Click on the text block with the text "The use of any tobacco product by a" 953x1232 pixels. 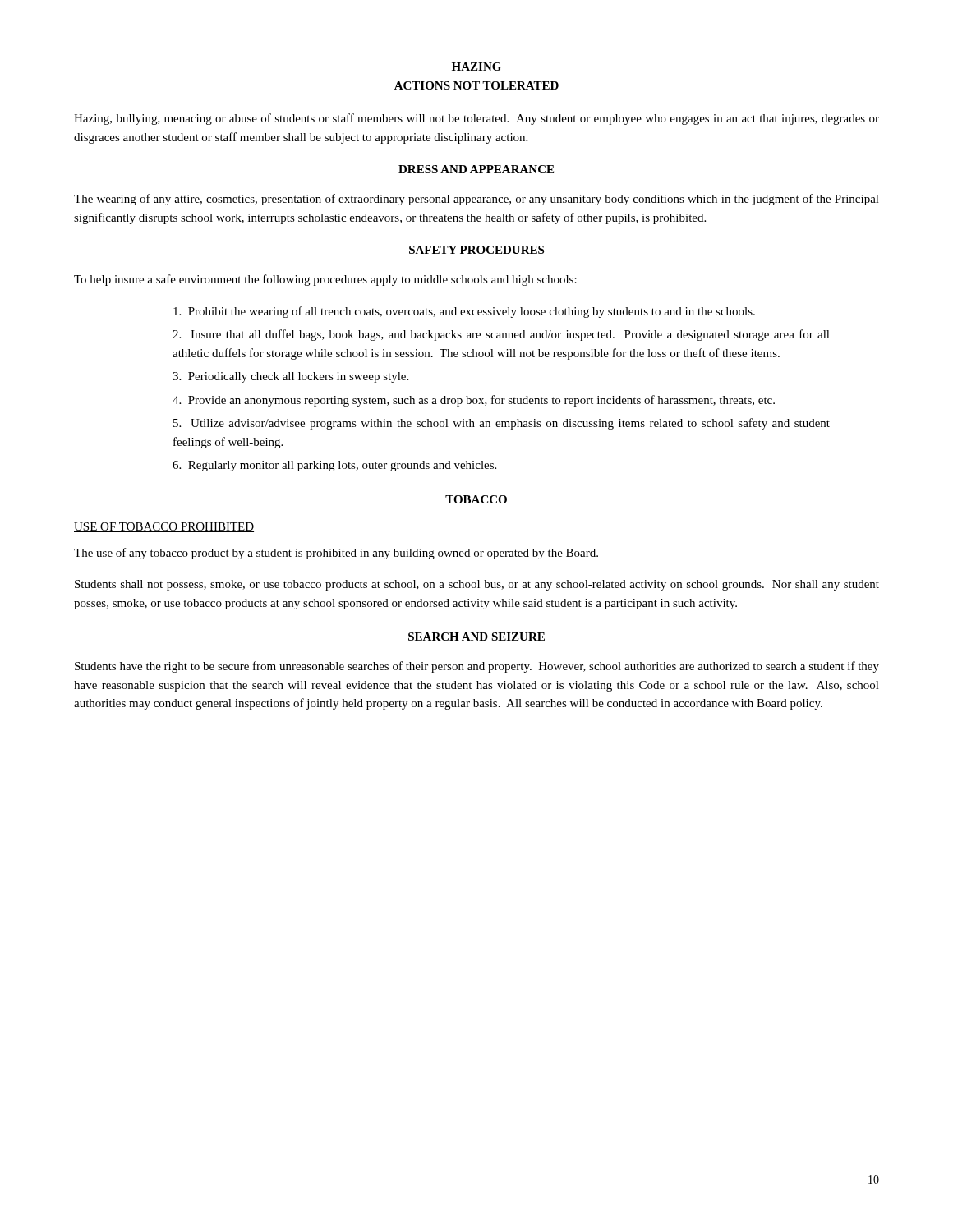pyautogui.click(x=336, y=552)
